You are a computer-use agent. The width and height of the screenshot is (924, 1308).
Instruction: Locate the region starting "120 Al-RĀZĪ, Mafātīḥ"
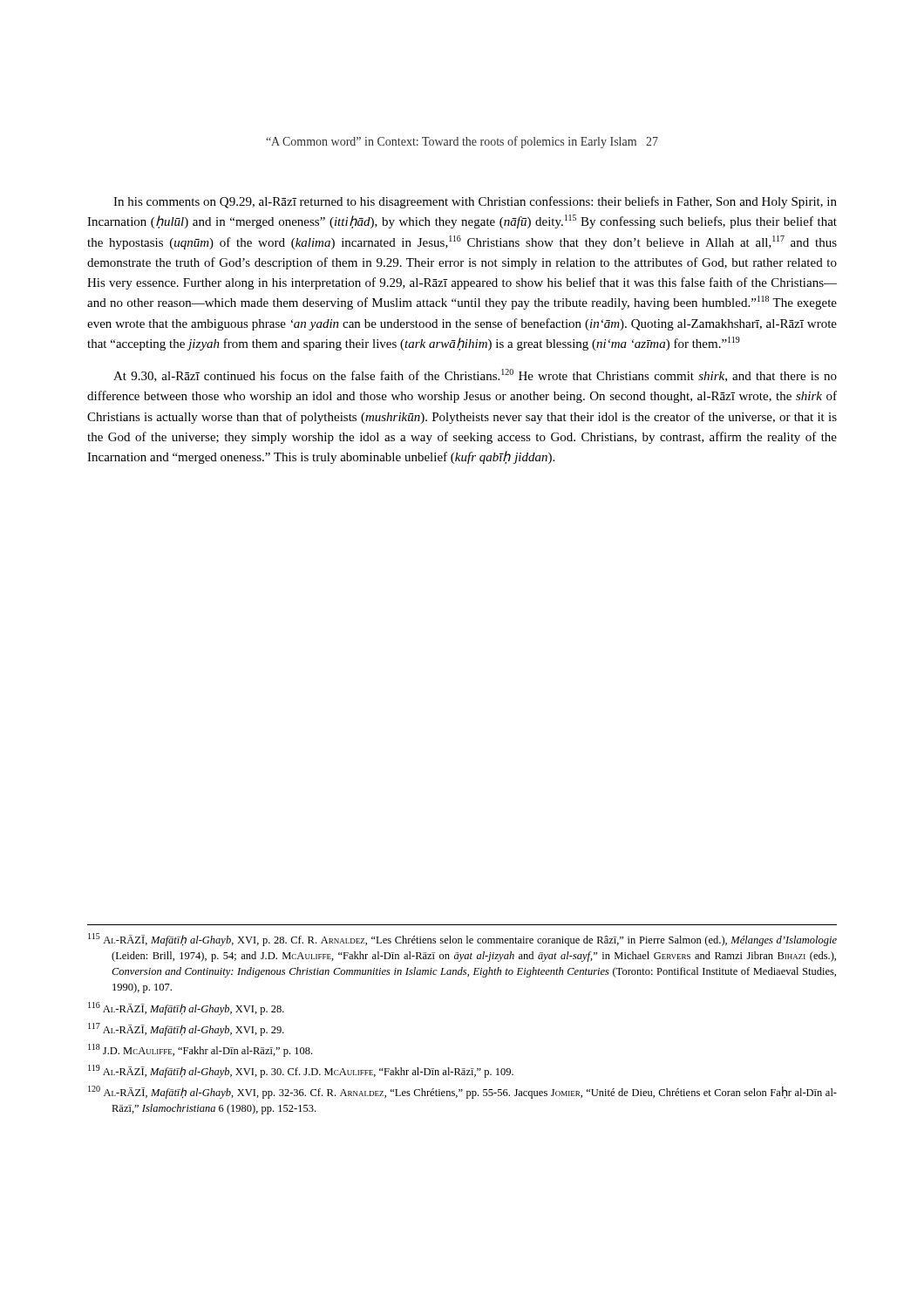pos(462,1100)
